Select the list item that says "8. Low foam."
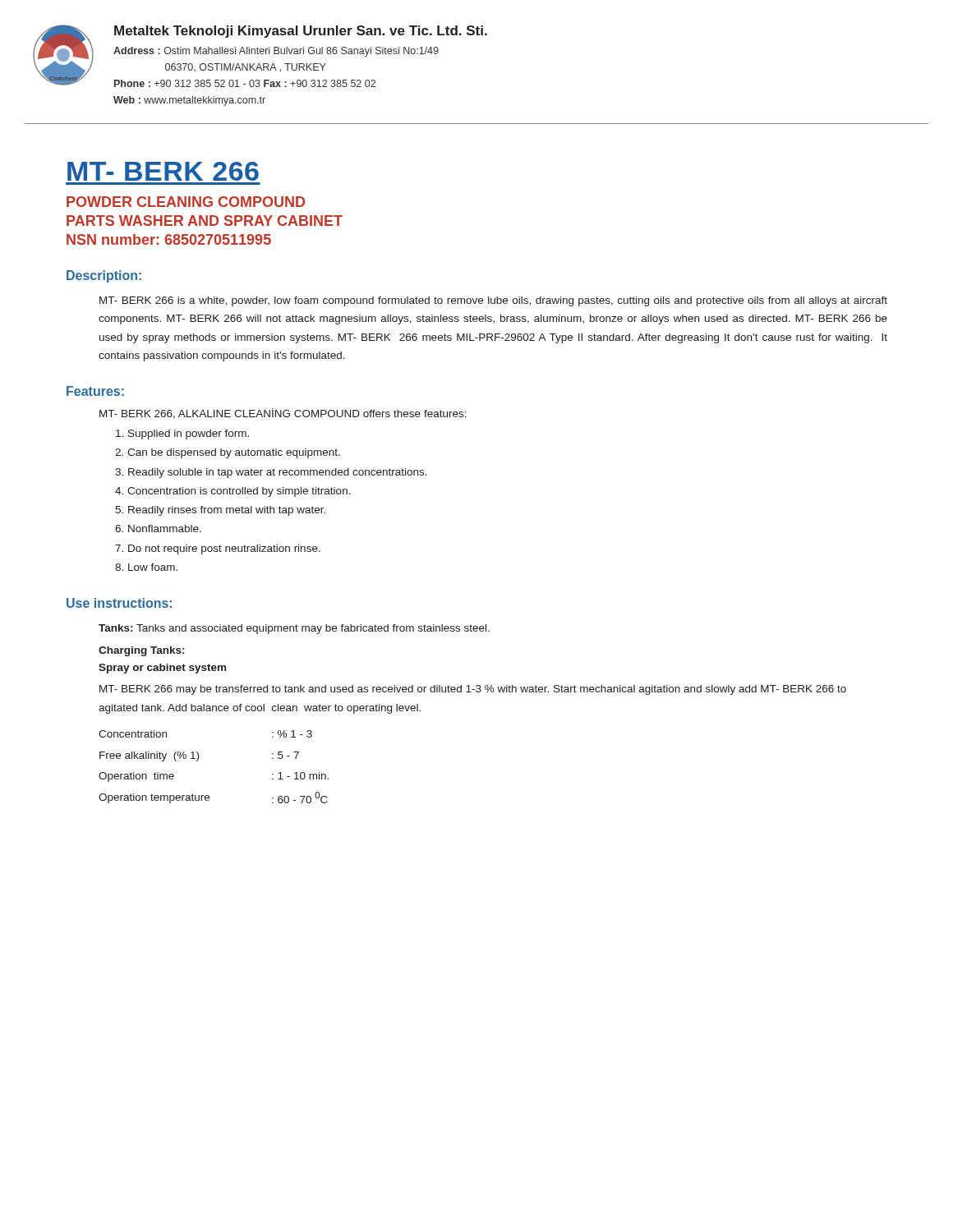953x1232 pixels. point(147,567)
